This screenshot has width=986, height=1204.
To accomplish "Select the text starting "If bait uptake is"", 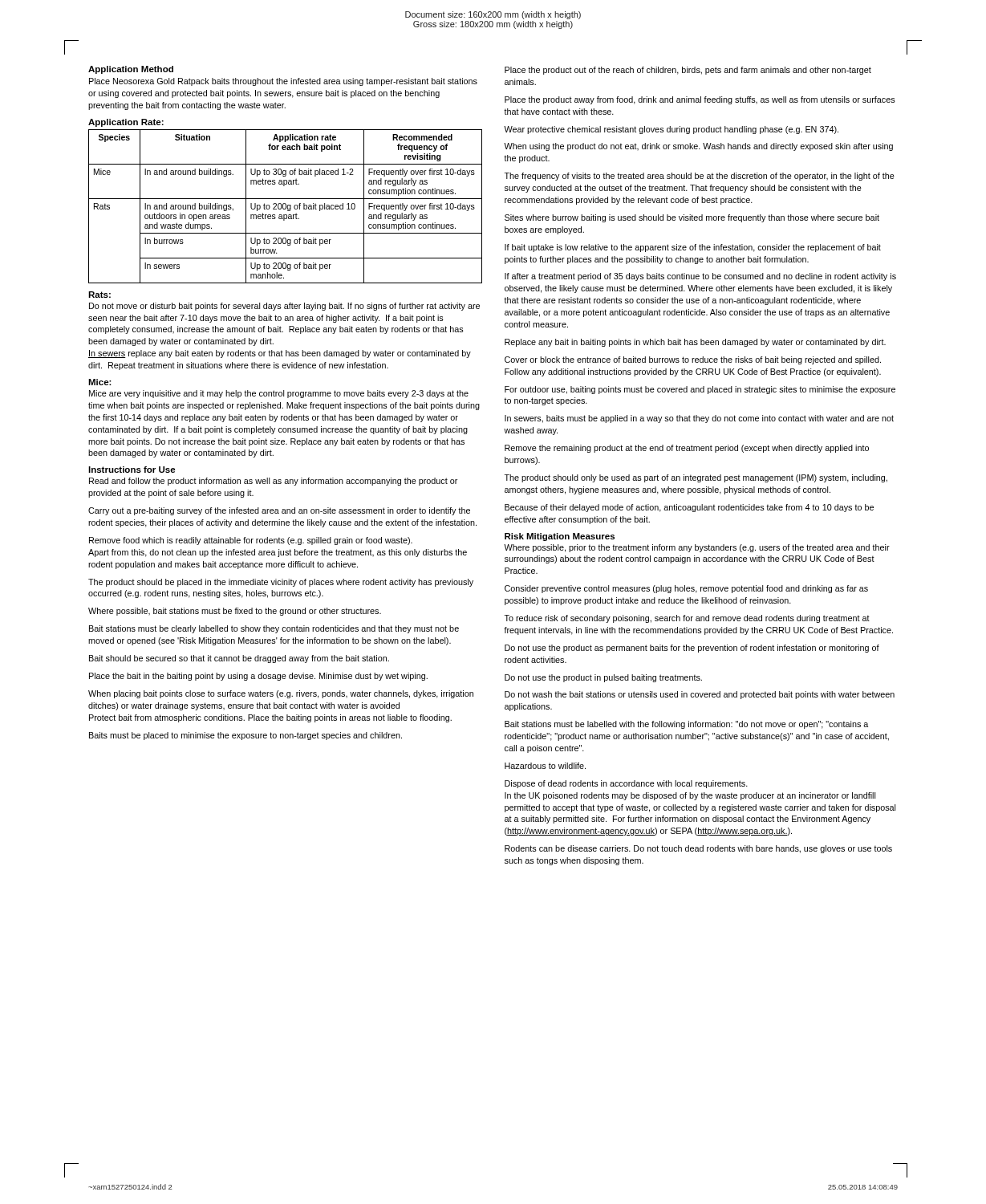I will tap(693, 253).
